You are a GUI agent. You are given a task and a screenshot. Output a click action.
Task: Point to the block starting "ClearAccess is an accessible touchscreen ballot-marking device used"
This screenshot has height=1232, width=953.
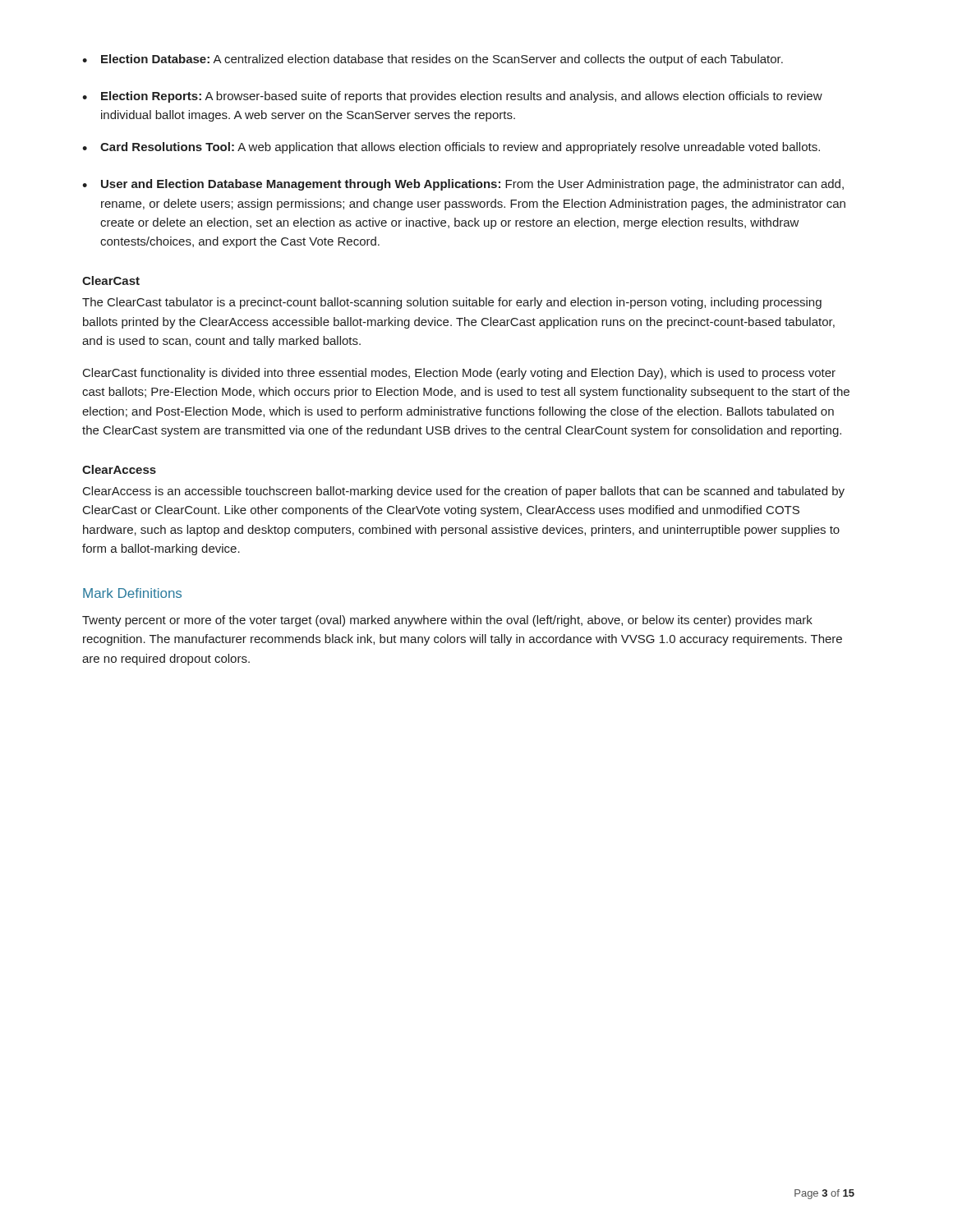click(x=463, y=519)
